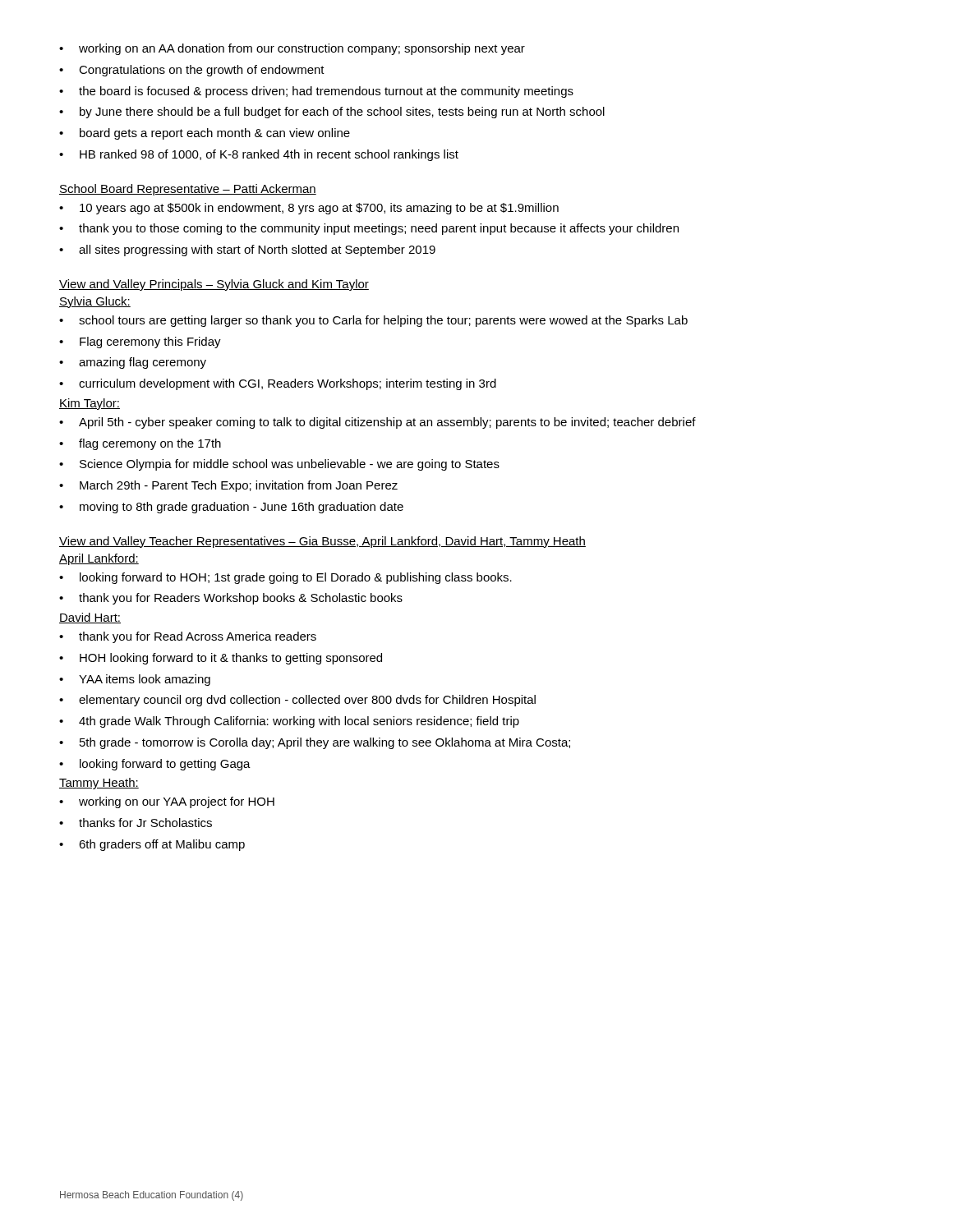Locate the text block starting "• school tours are getting larger"
This screenshot has height=1232, width=953.
coord(473,320)
